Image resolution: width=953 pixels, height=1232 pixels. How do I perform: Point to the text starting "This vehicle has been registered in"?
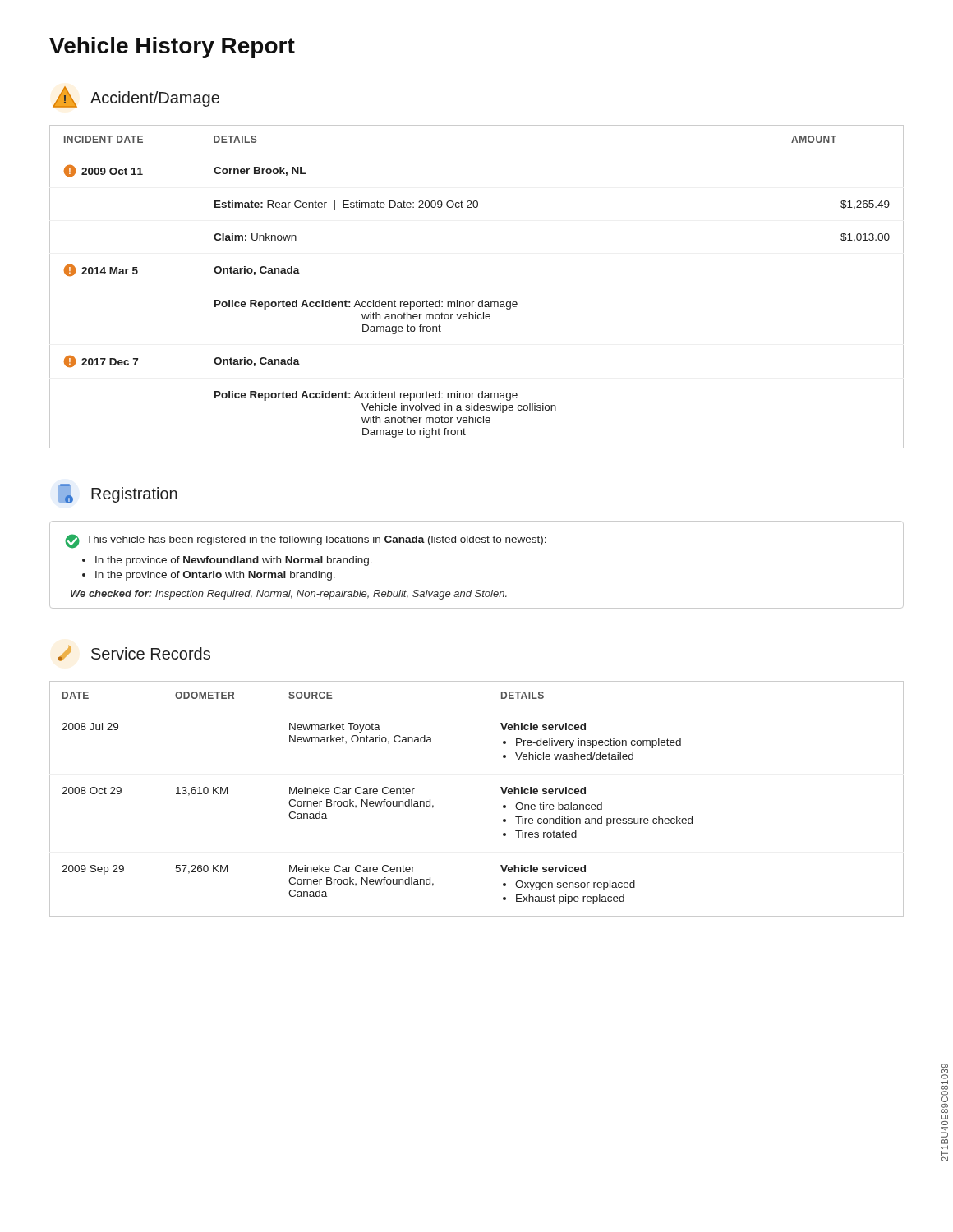click(476, 565)
